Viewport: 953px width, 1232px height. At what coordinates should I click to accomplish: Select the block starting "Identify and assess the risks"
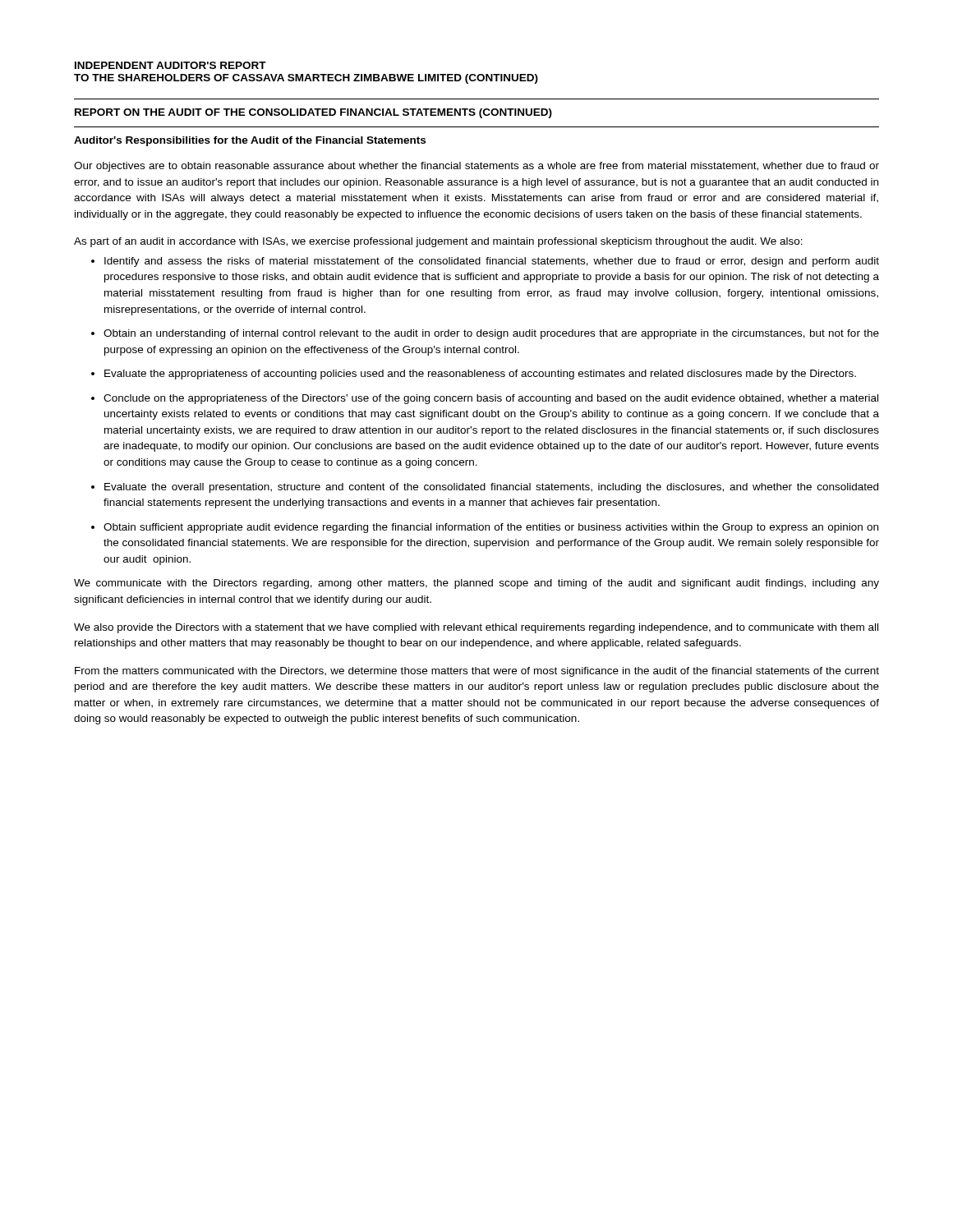click(491, 285)
